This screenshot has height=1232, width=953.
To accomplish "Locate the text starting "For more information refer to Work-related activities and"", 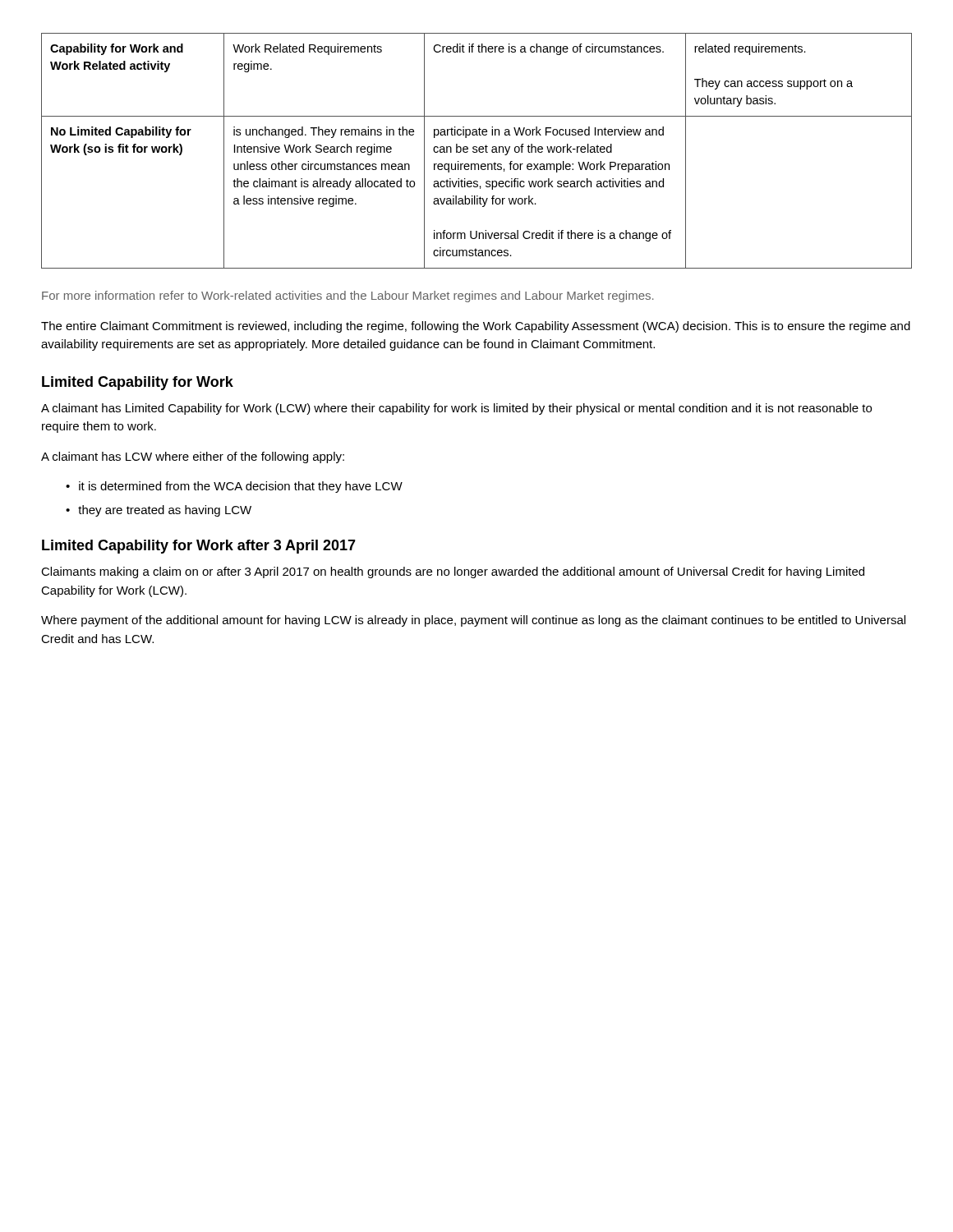I will tap(348, 295).
